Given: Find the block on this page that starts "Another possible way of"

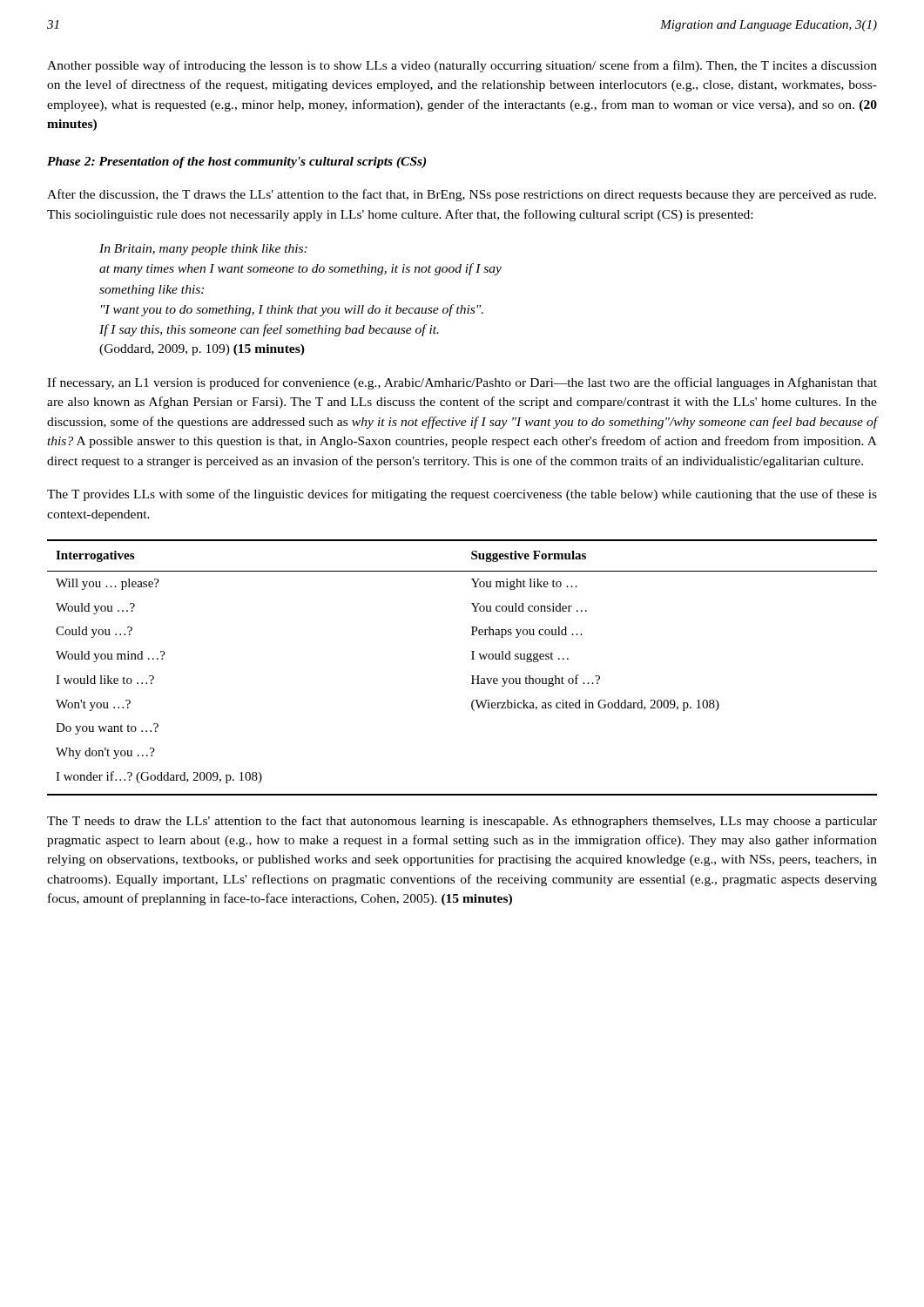Looking at the screenshot, I should pyautogui.click(x=462, y=94).
